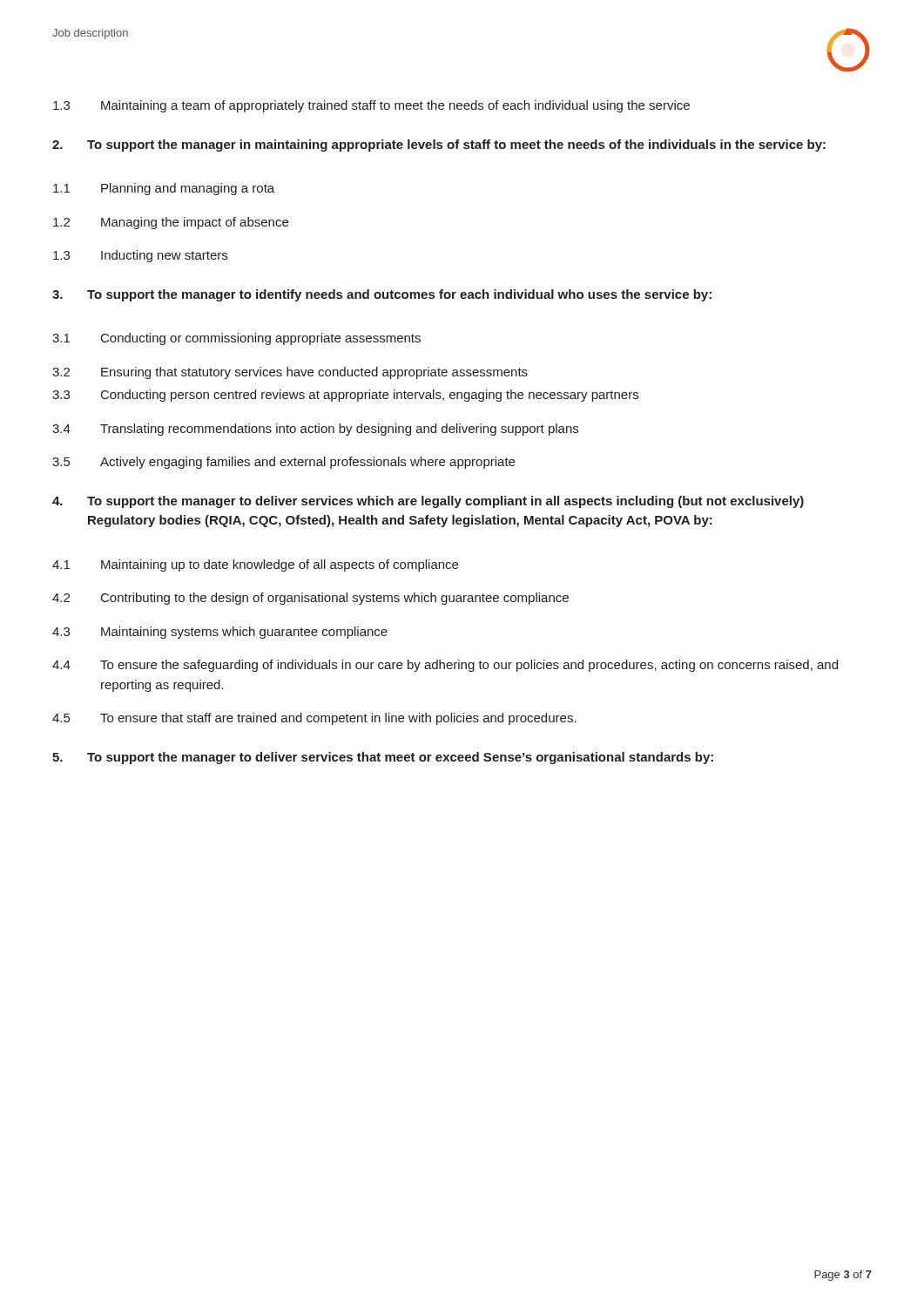Select the region starting "3 Maintaining a team of appropriately trained staff"
924x1307 pixels.
coord(371,106)
